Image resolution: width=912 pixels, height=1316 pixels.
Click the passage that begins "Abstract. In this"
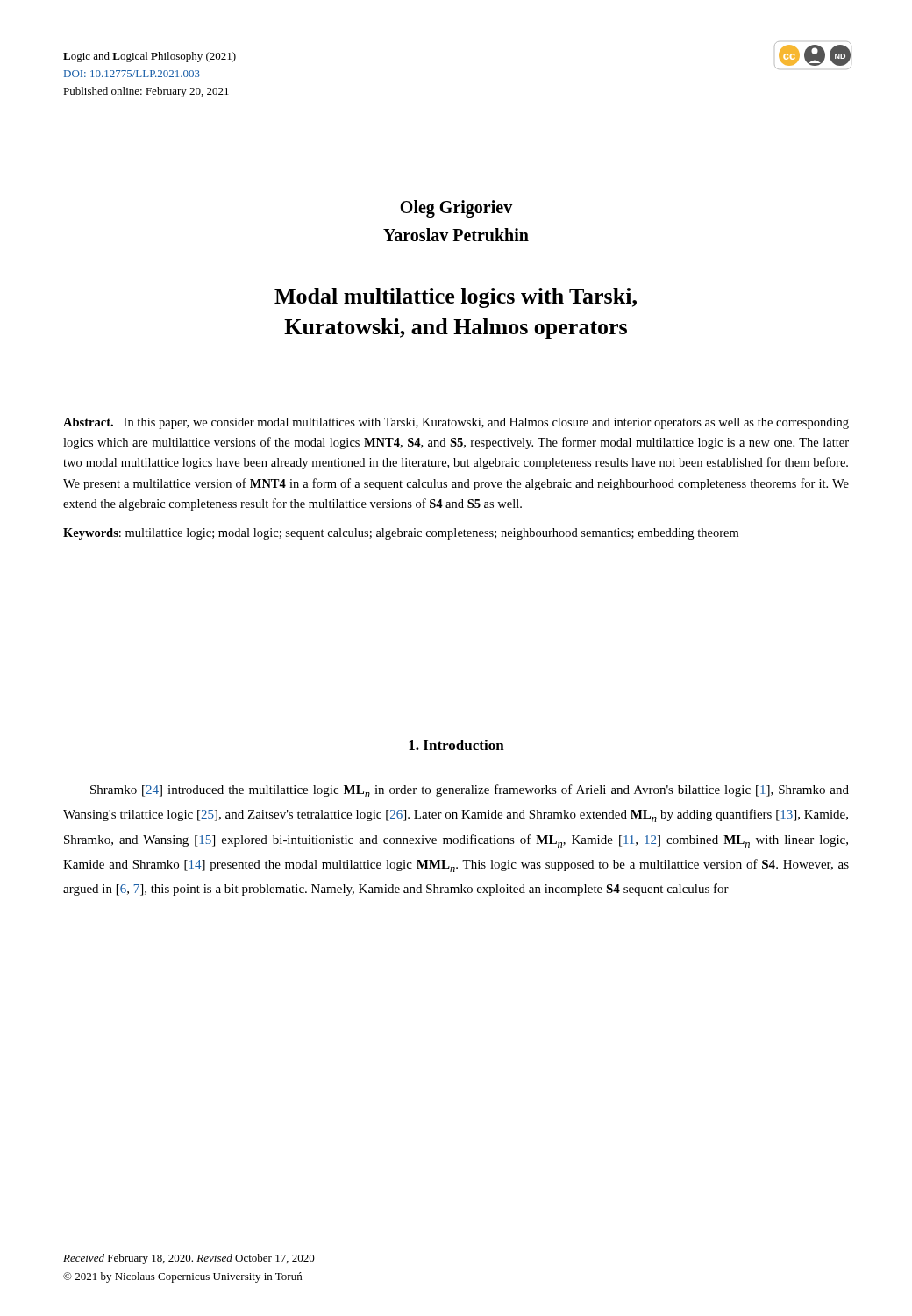(456, 478)
